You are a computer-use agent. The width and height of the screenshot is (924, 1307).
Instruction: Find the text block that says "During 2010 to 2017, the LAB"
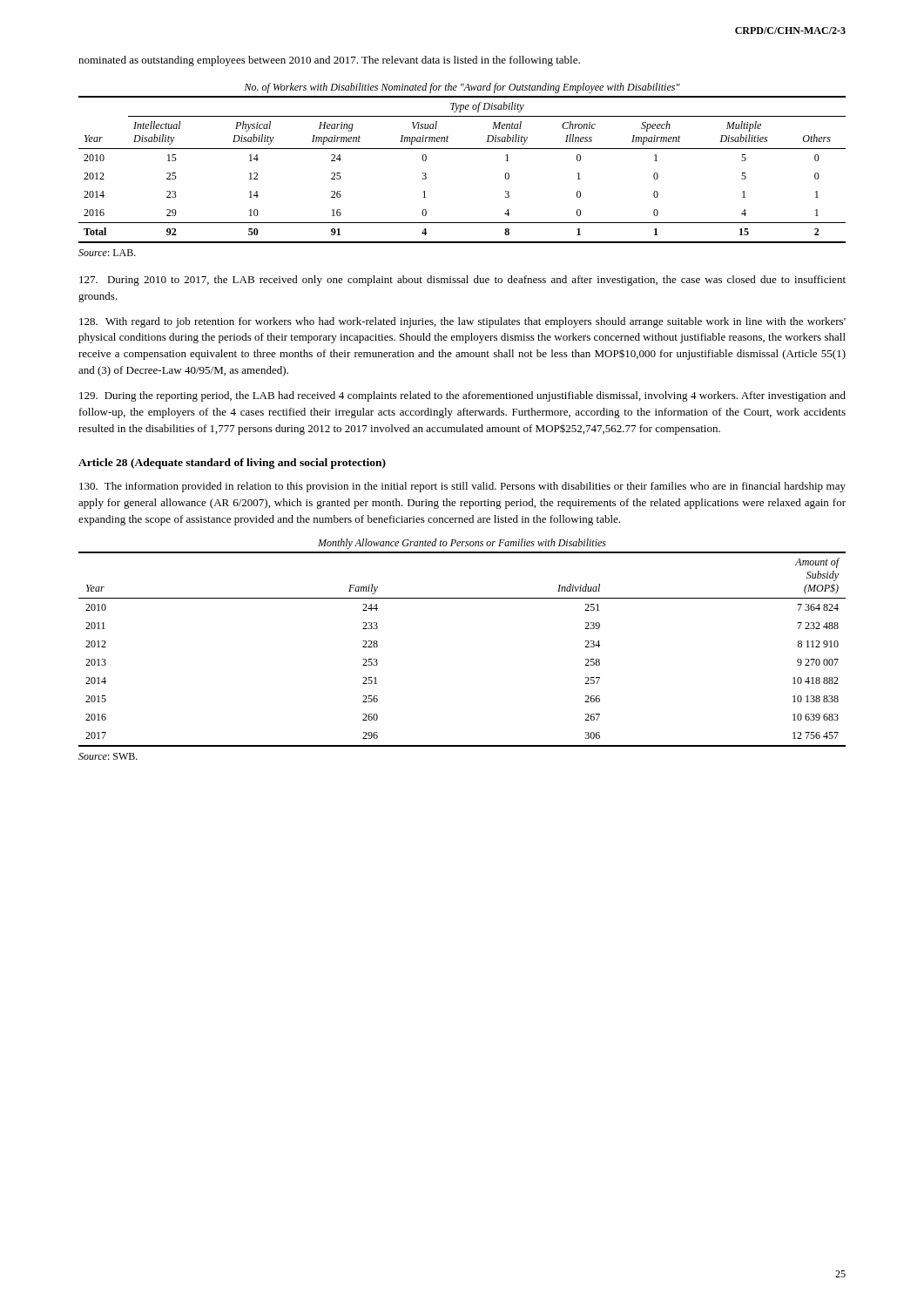462,287
